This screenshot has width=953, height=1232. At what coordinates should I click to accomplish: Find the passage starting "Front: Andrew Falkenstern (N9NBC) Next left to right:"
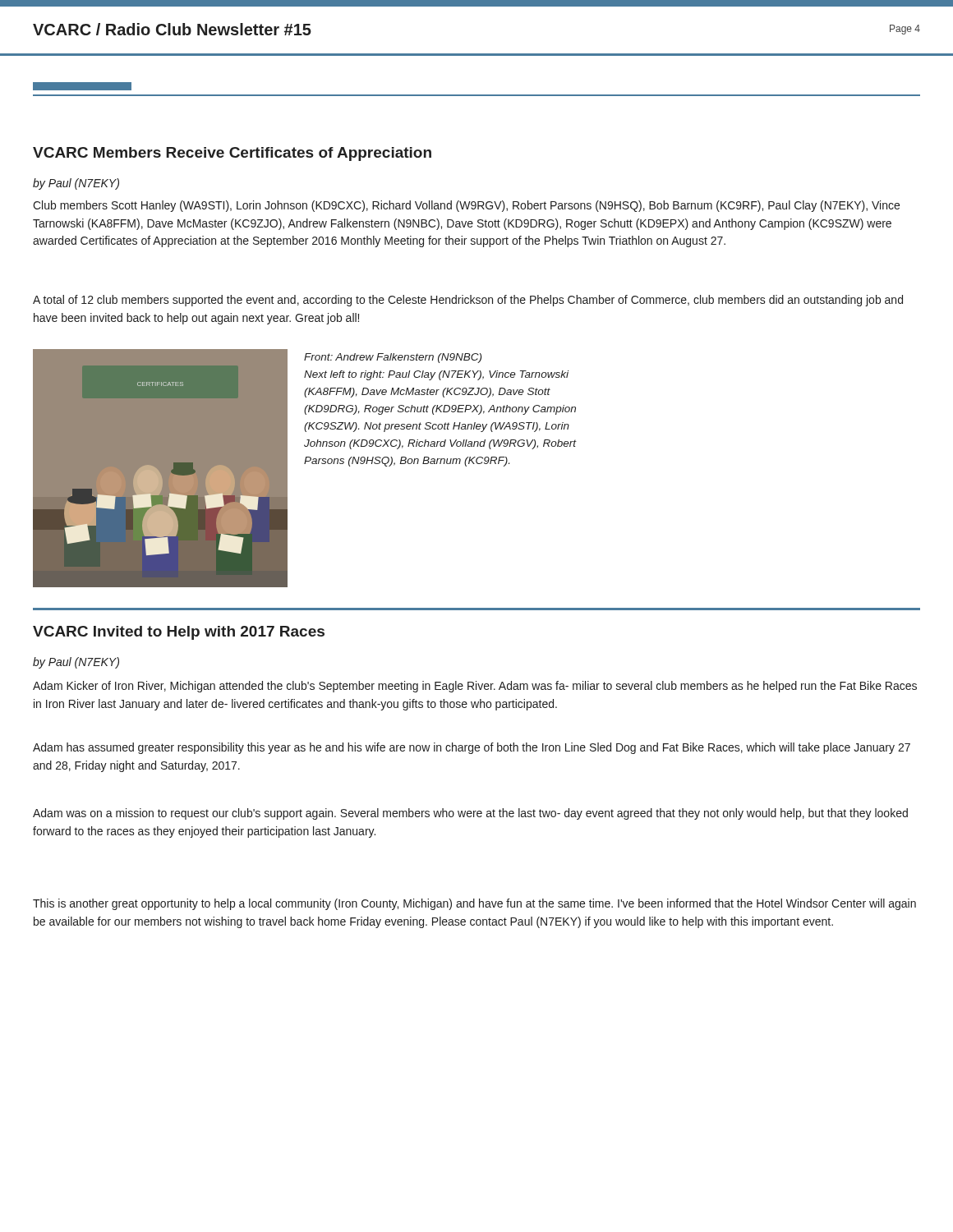[440, 408]
